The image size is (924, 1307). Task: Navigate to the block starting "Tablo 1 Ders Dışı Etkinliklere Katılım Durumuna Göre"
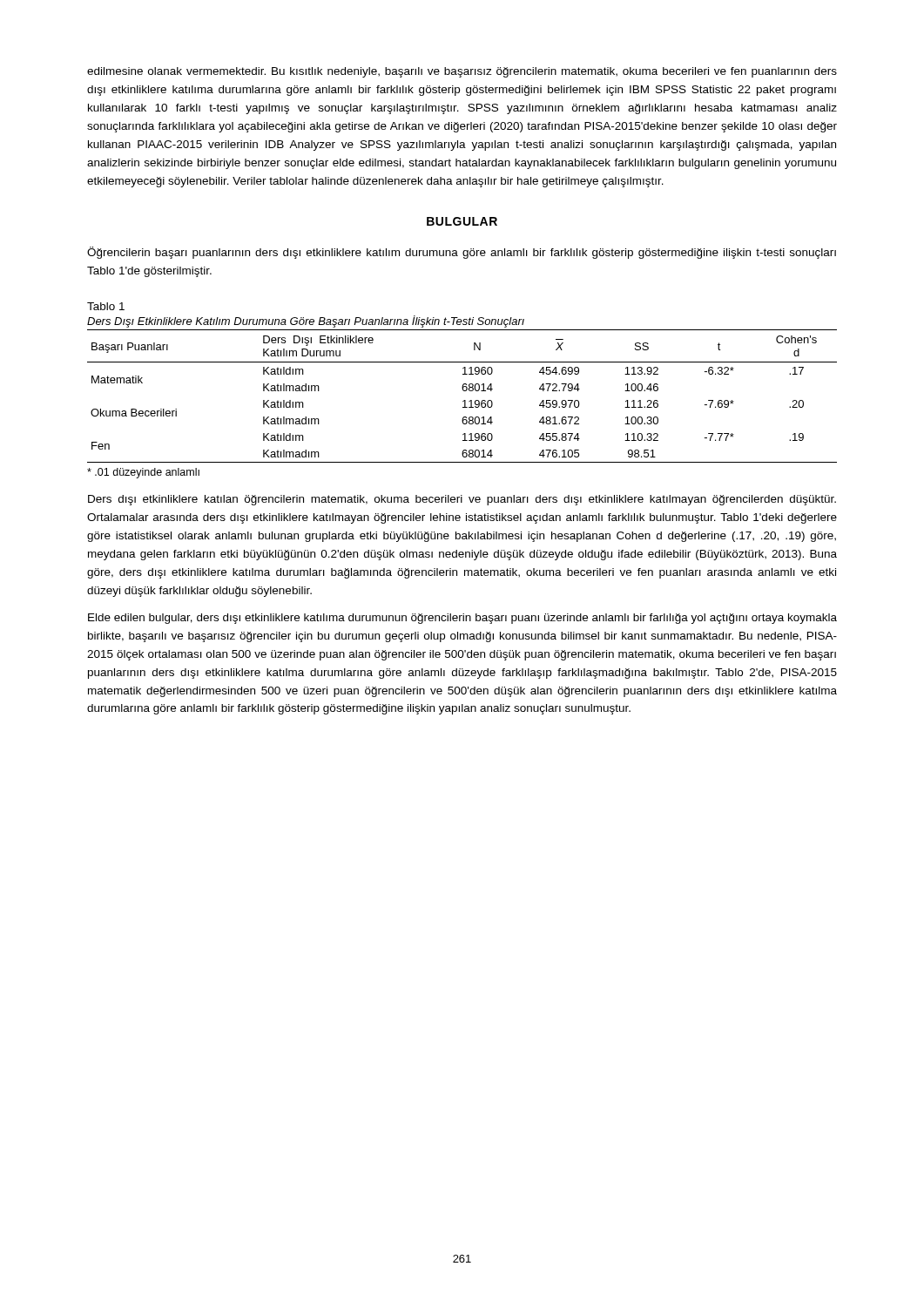(462, 314)
